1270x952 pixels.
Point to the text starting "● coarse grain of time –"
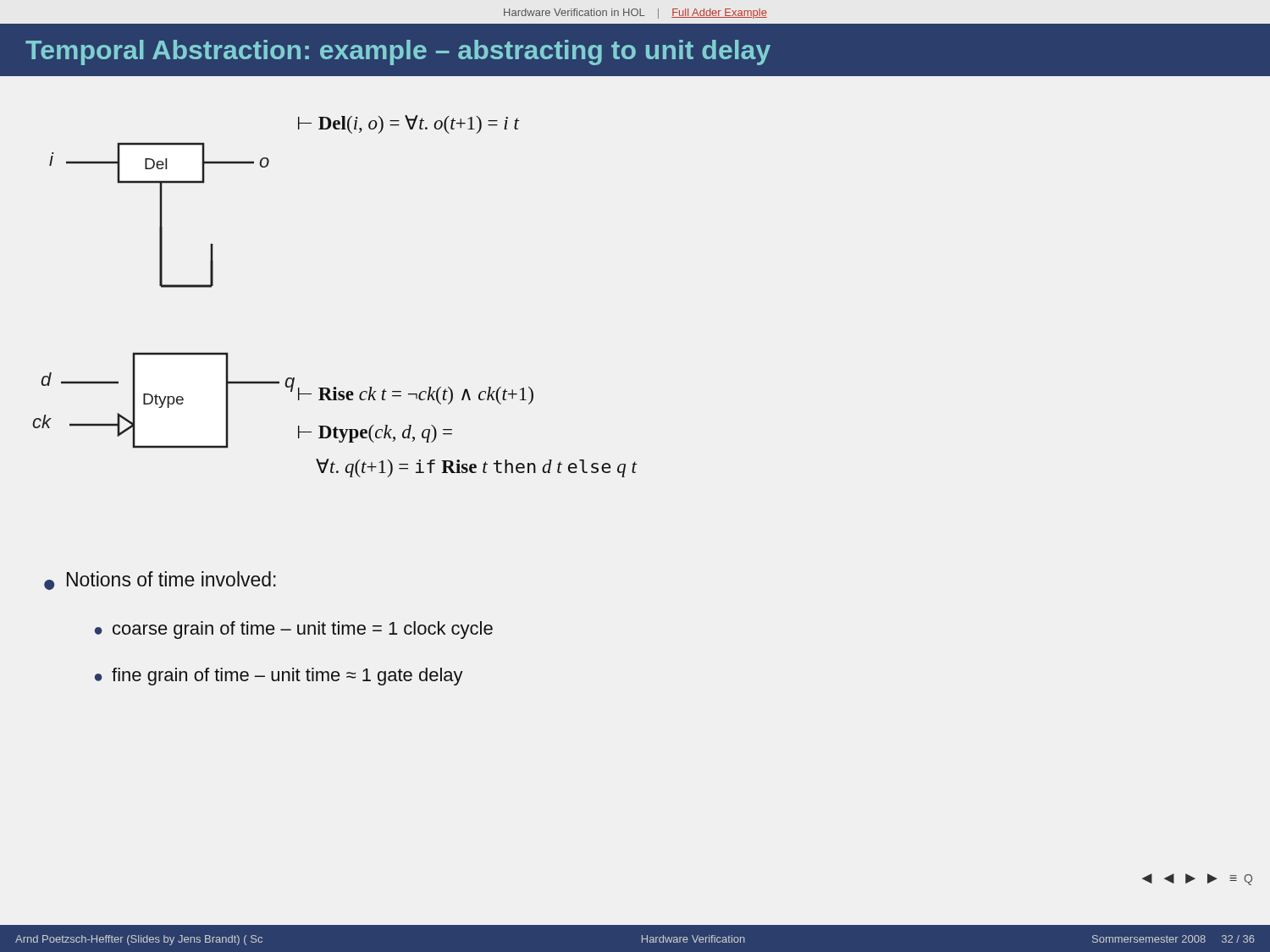(293, 629)
